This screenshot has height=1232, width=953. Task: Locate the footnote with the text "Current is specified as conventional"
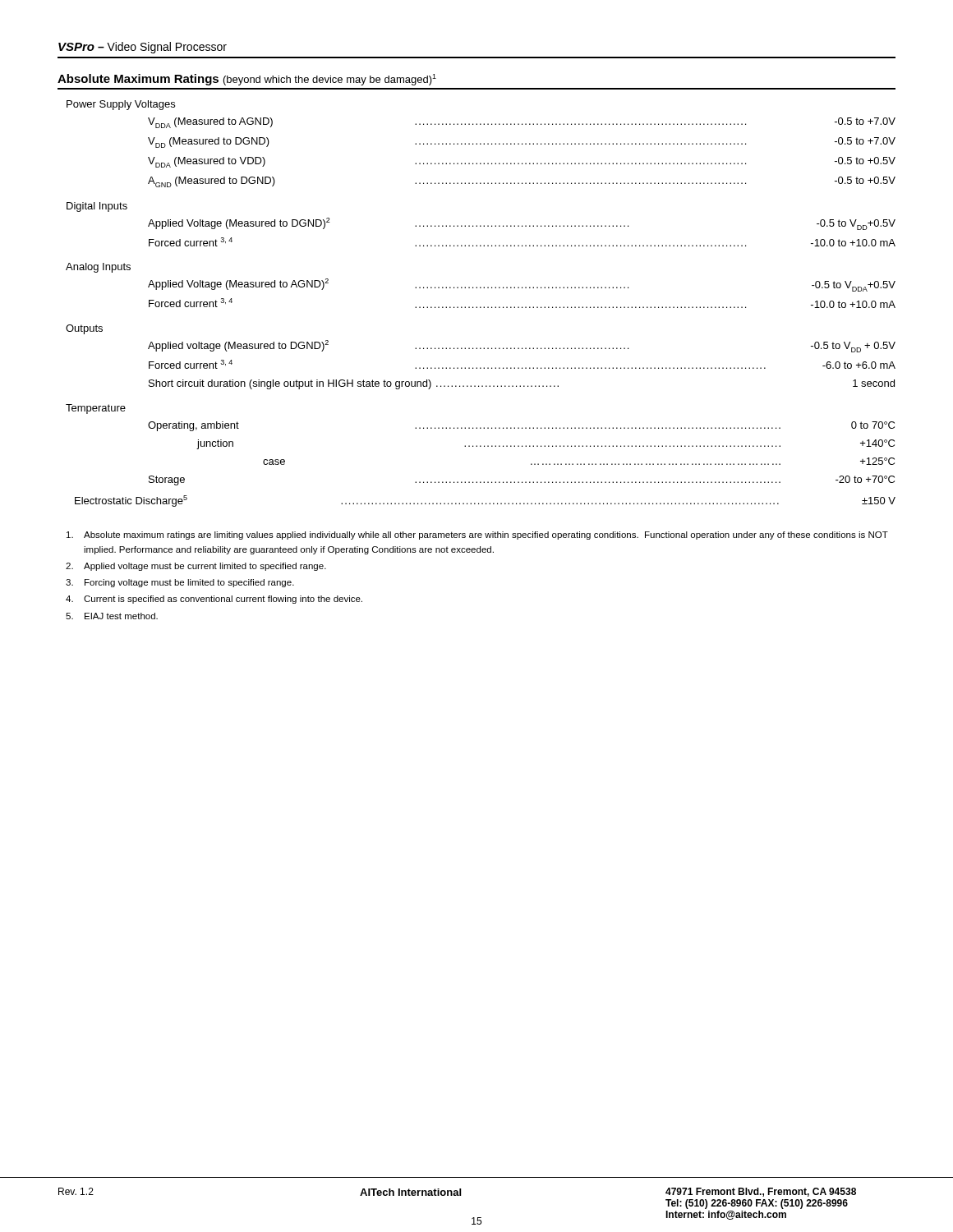click(x=214, y=600)
